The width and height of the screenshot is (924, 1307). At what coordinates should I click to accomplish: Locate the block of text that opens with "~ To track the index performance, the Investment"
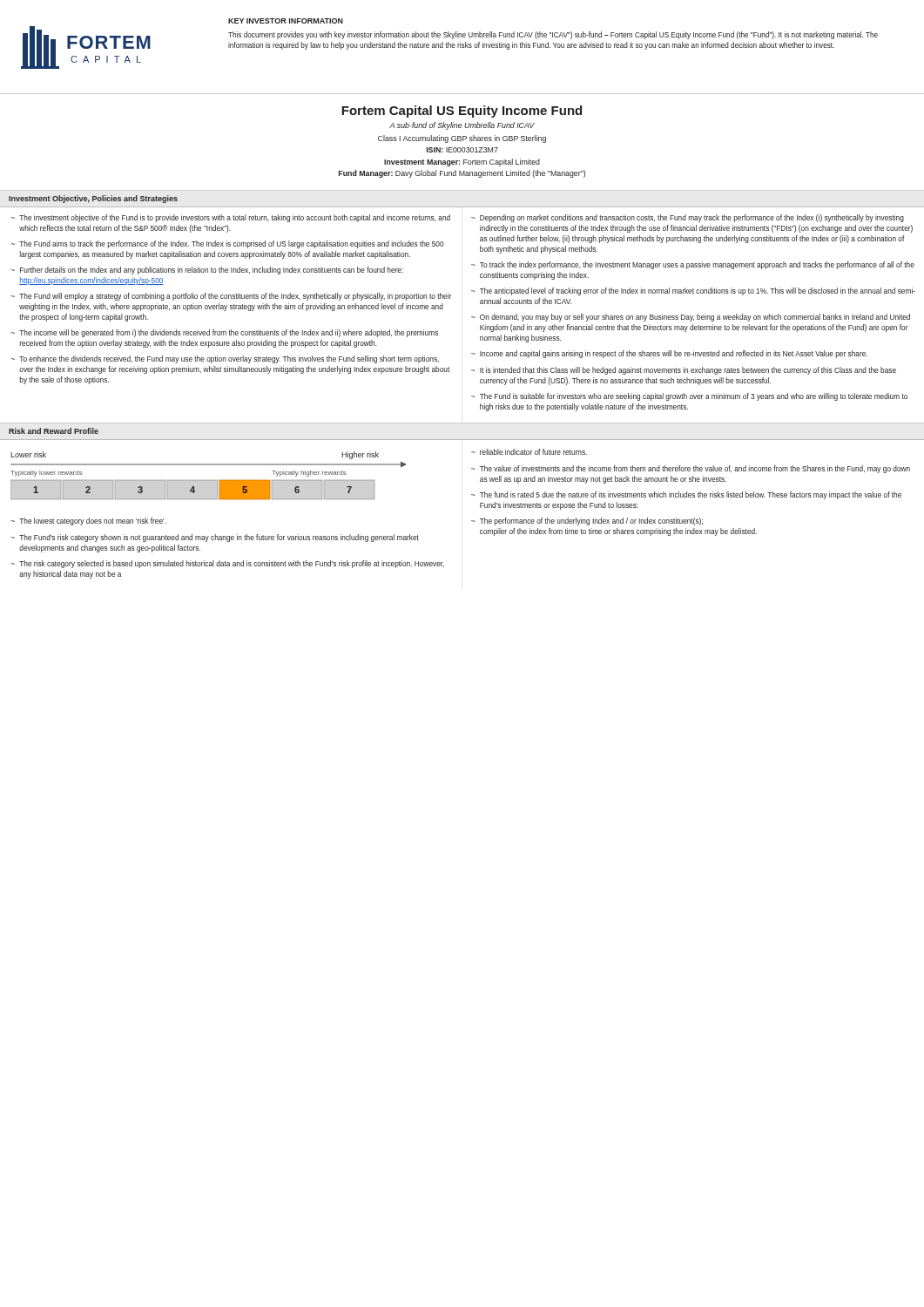coord(693,270)
